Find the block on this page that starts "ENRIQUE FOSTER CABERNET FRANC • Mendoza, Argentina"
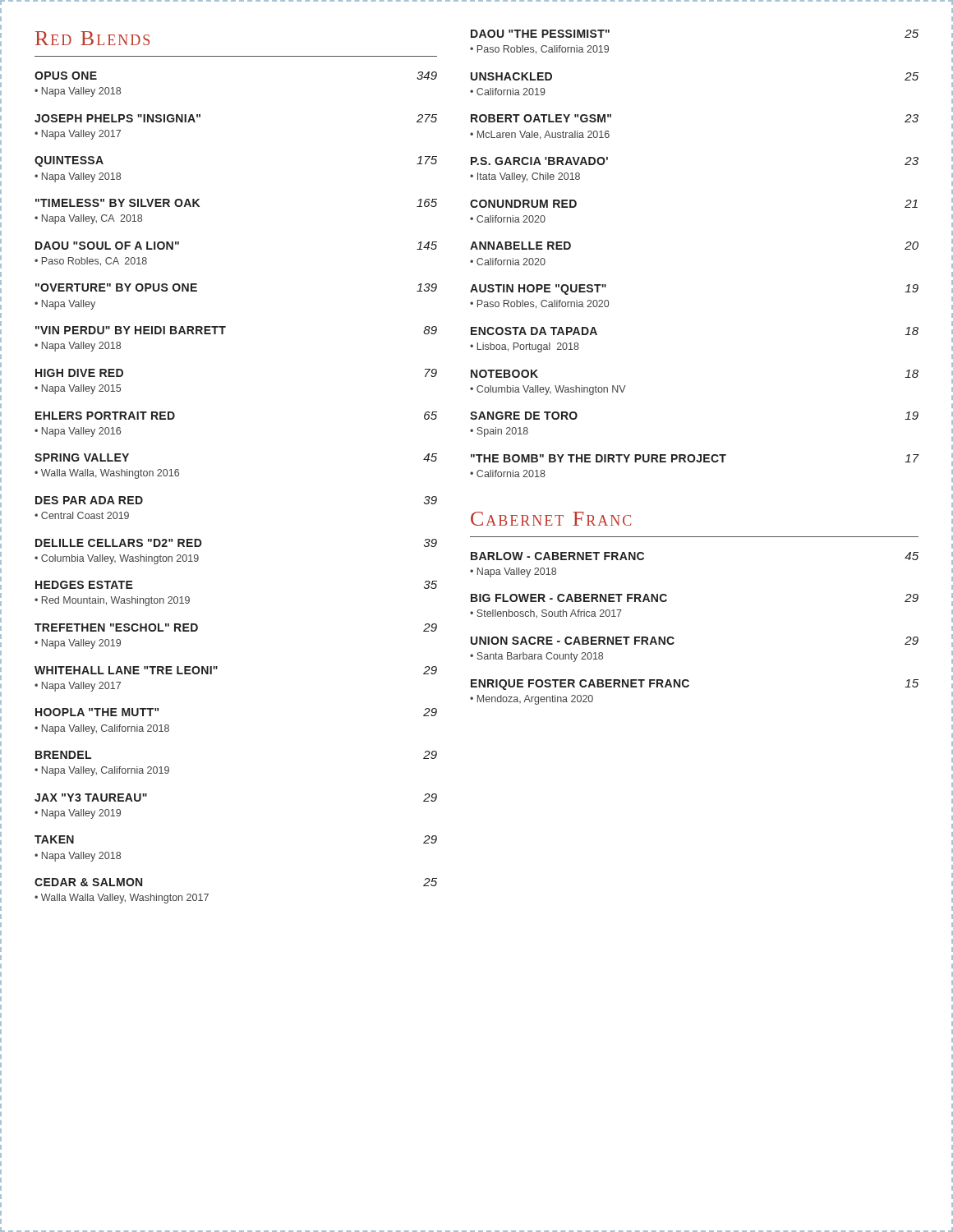This screenshot has height=1232, width=953. tap(694, 691)
